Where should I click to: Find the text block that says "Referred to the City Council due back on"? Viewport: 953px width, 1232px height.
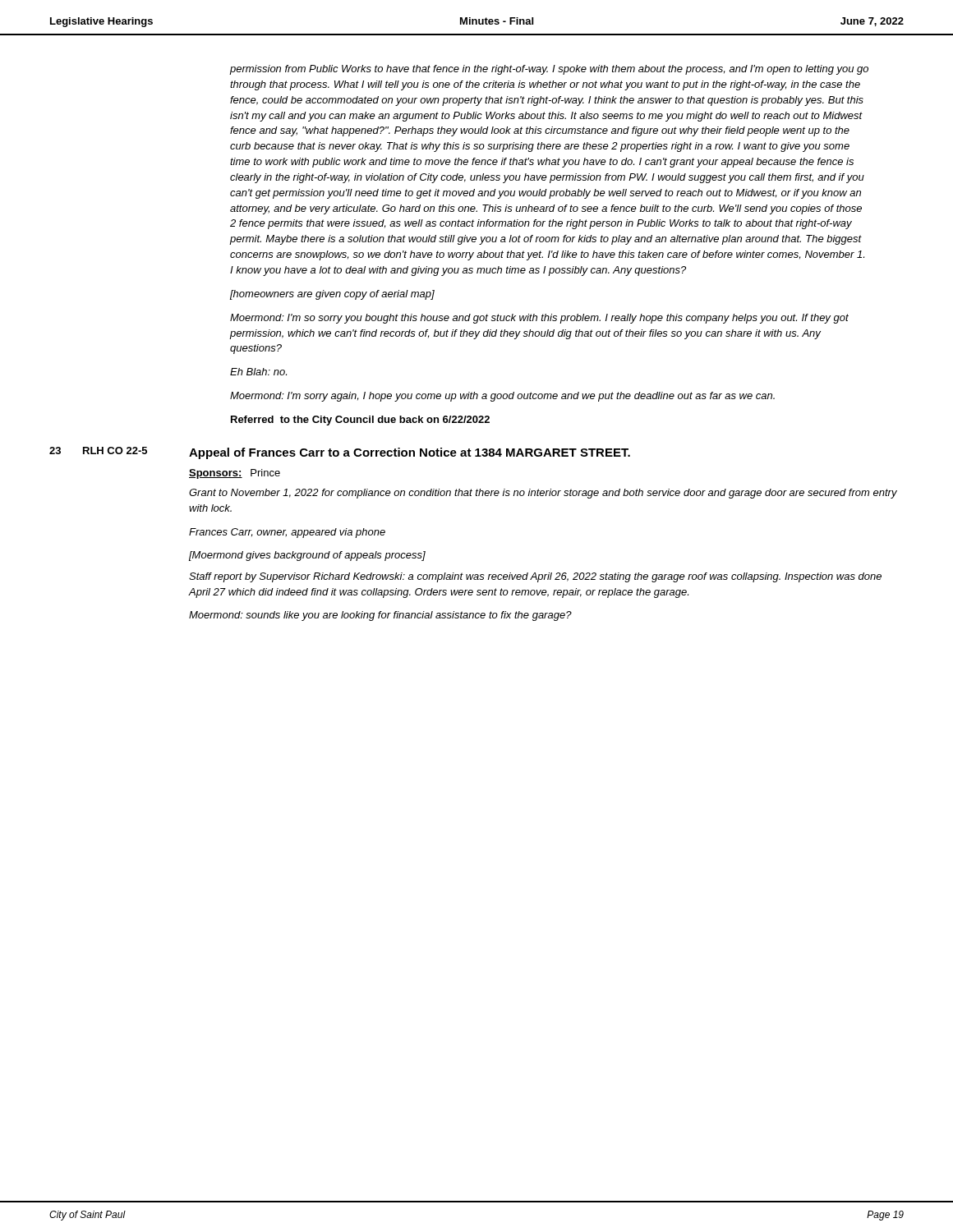[360, 419]
